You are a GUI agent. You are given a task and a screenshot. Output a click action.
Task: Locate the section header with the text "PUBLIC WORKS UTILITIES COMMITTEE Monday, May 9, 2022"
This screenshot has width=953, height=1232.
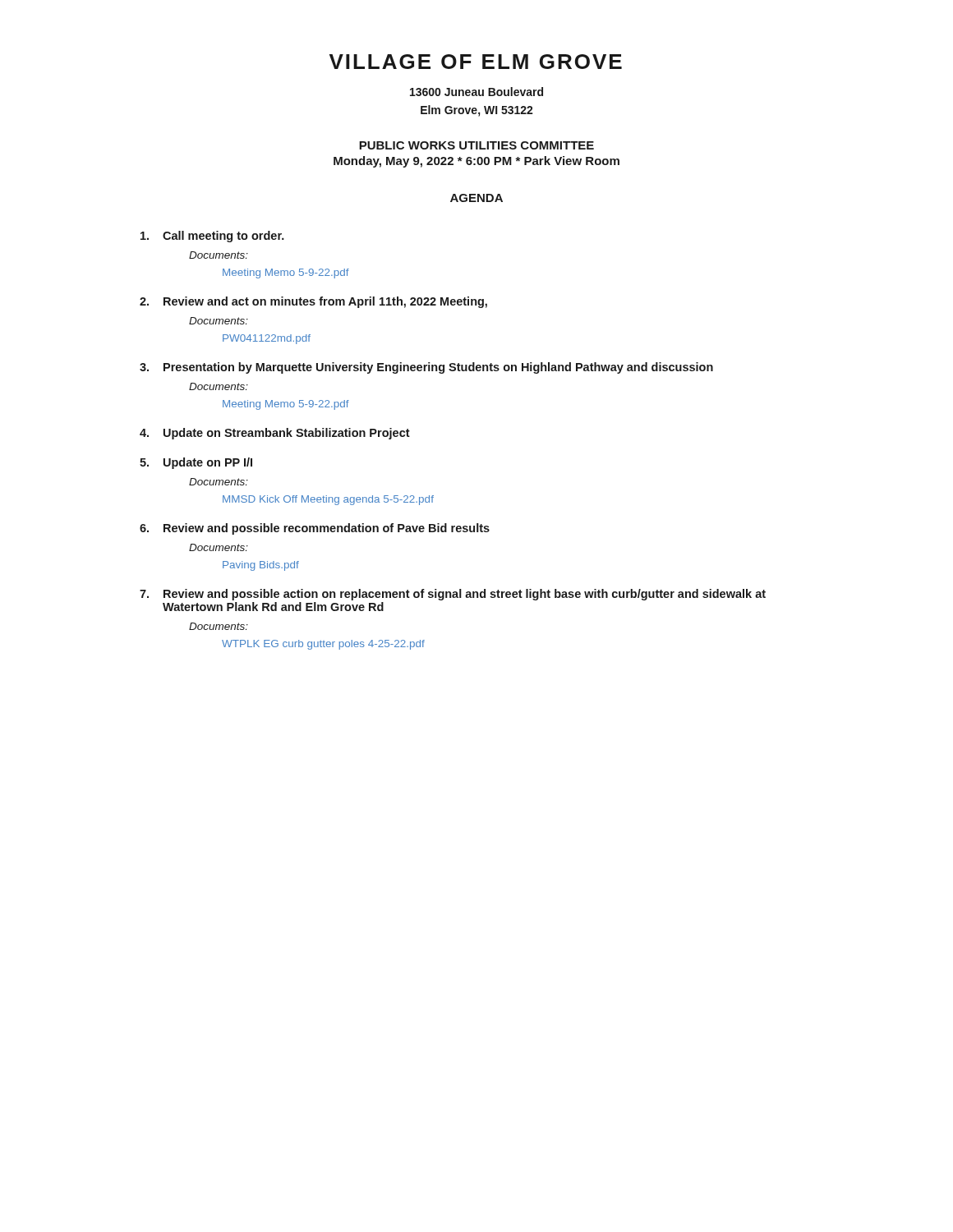(476, 153)
